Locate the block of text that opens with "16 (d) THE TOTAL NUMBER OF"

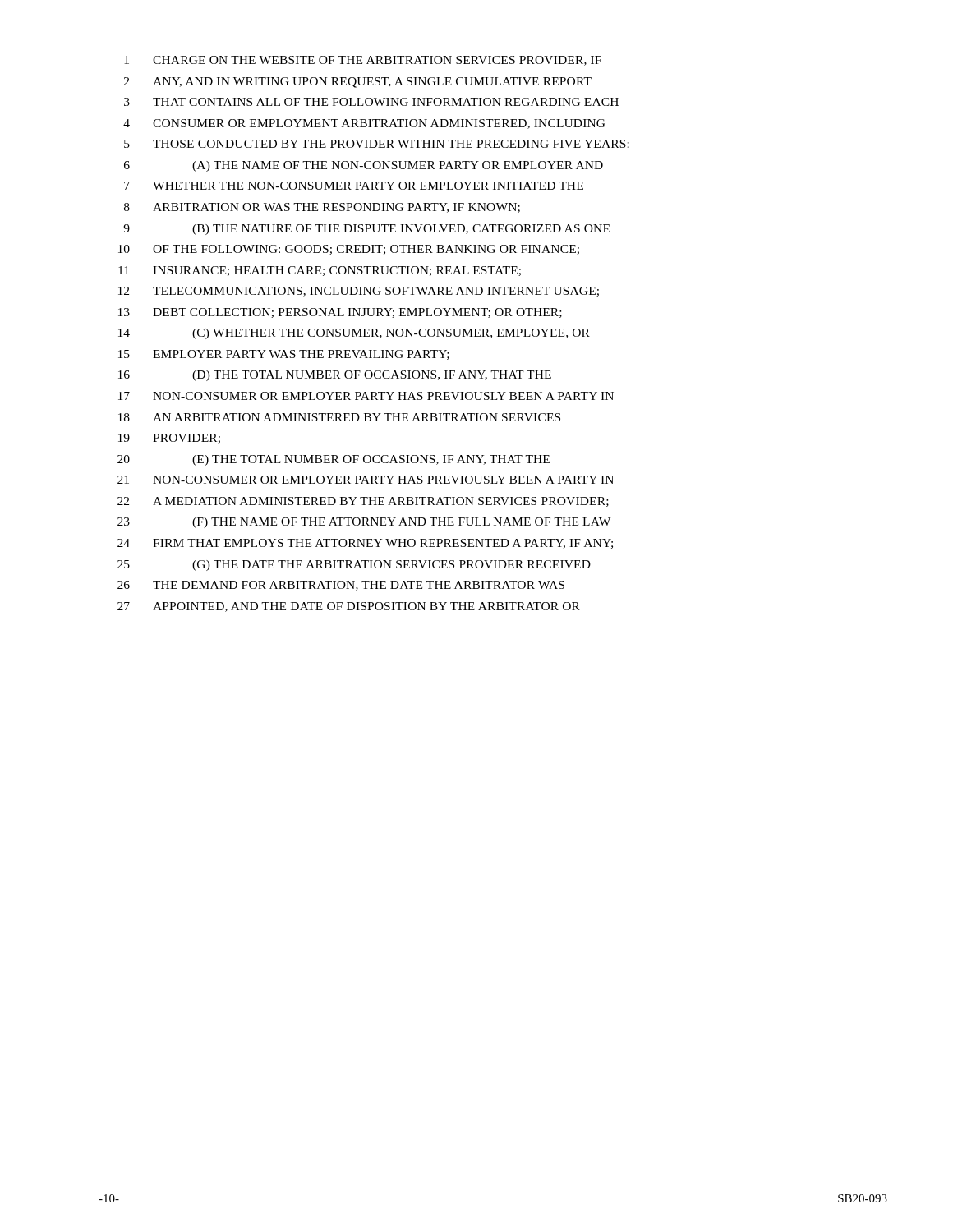[493, 375]
